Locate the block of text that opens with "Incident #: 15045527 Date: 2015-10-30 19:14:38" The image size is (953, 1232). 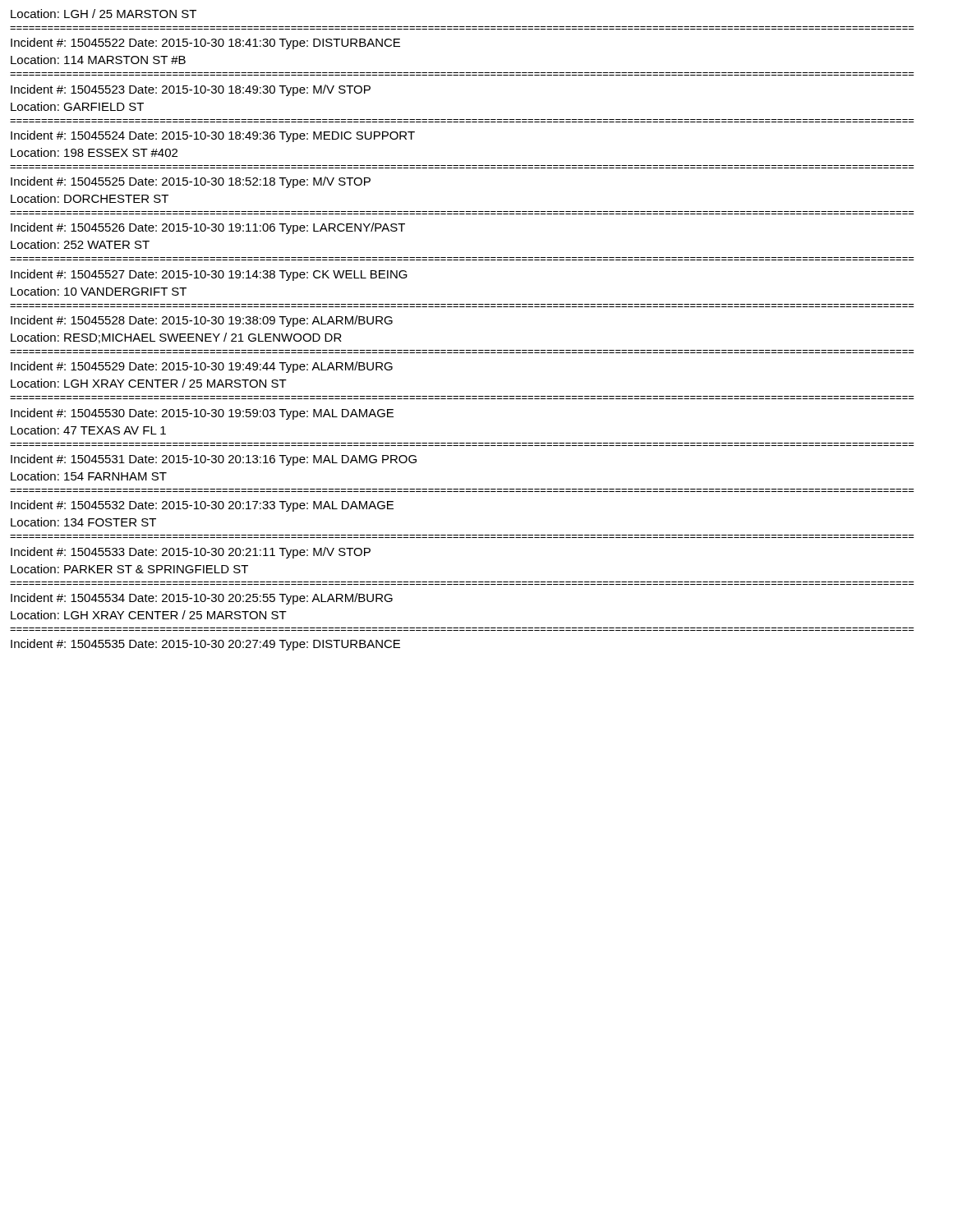(x=209, y=275)
